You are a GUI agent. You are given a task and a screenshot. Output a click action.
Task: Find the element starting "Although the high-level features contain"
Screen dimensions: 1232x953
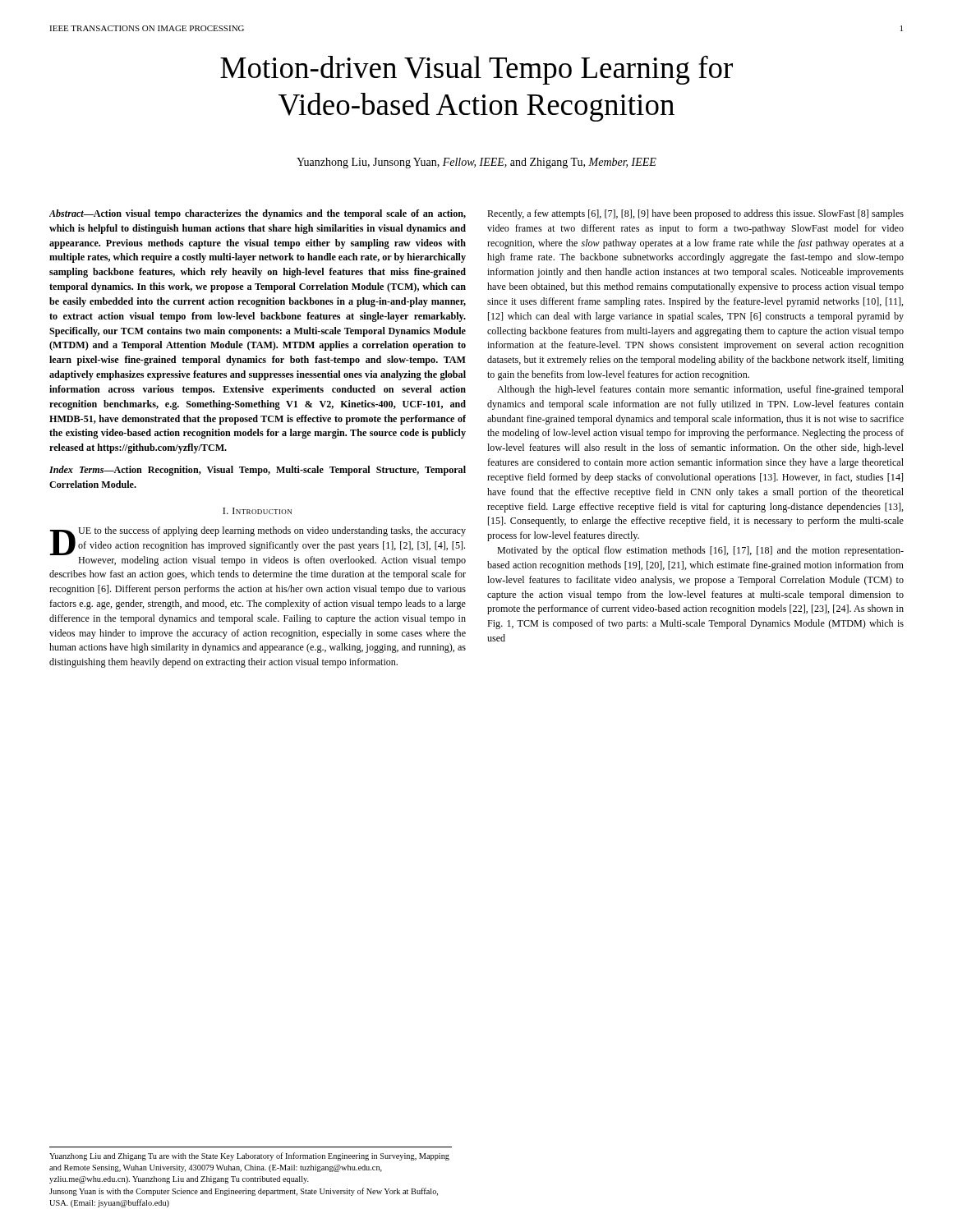(x=695, y=463)
